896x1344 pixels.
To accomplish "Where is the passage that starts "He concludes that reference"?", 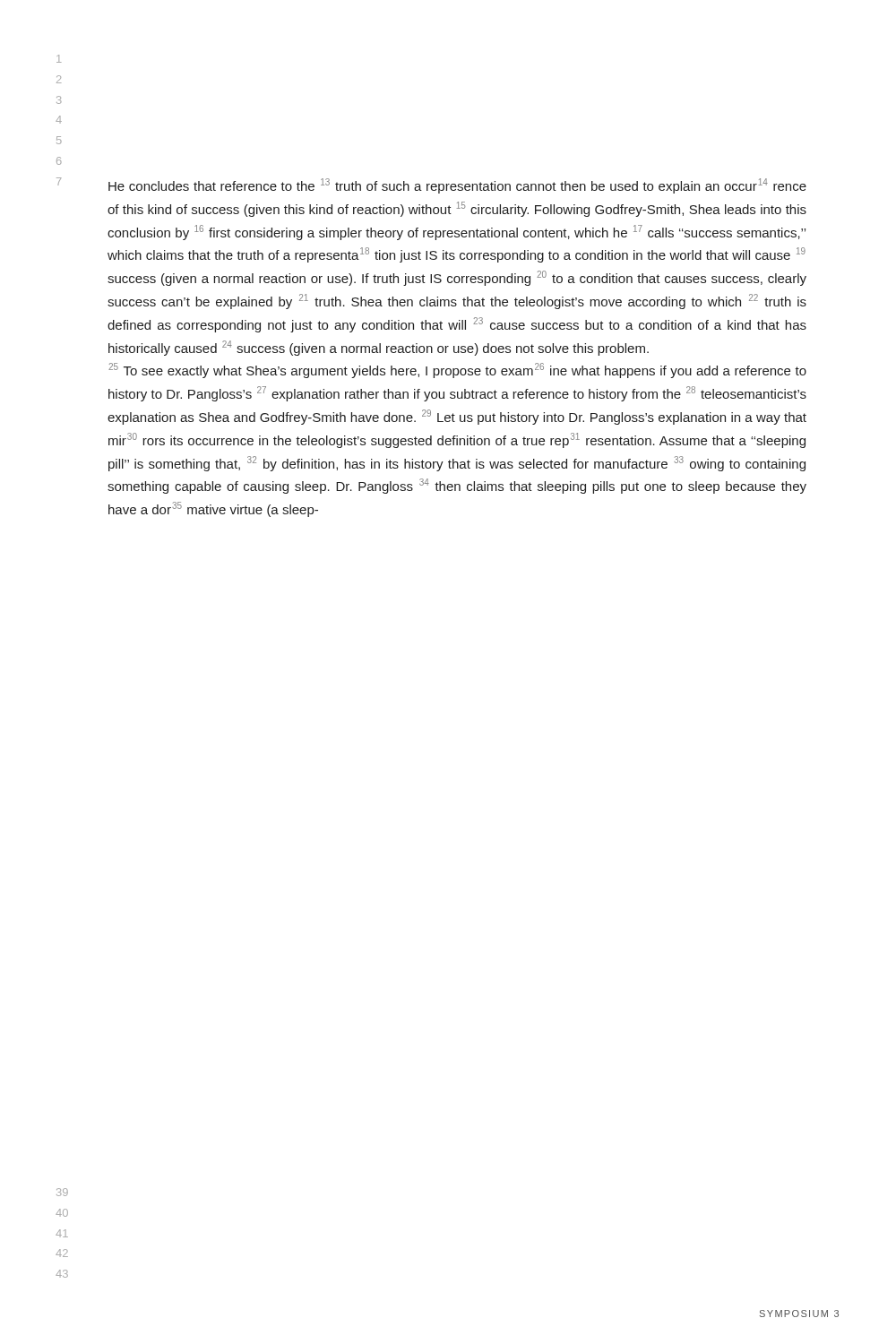I will pyautogui.click(x=457, y=348).
